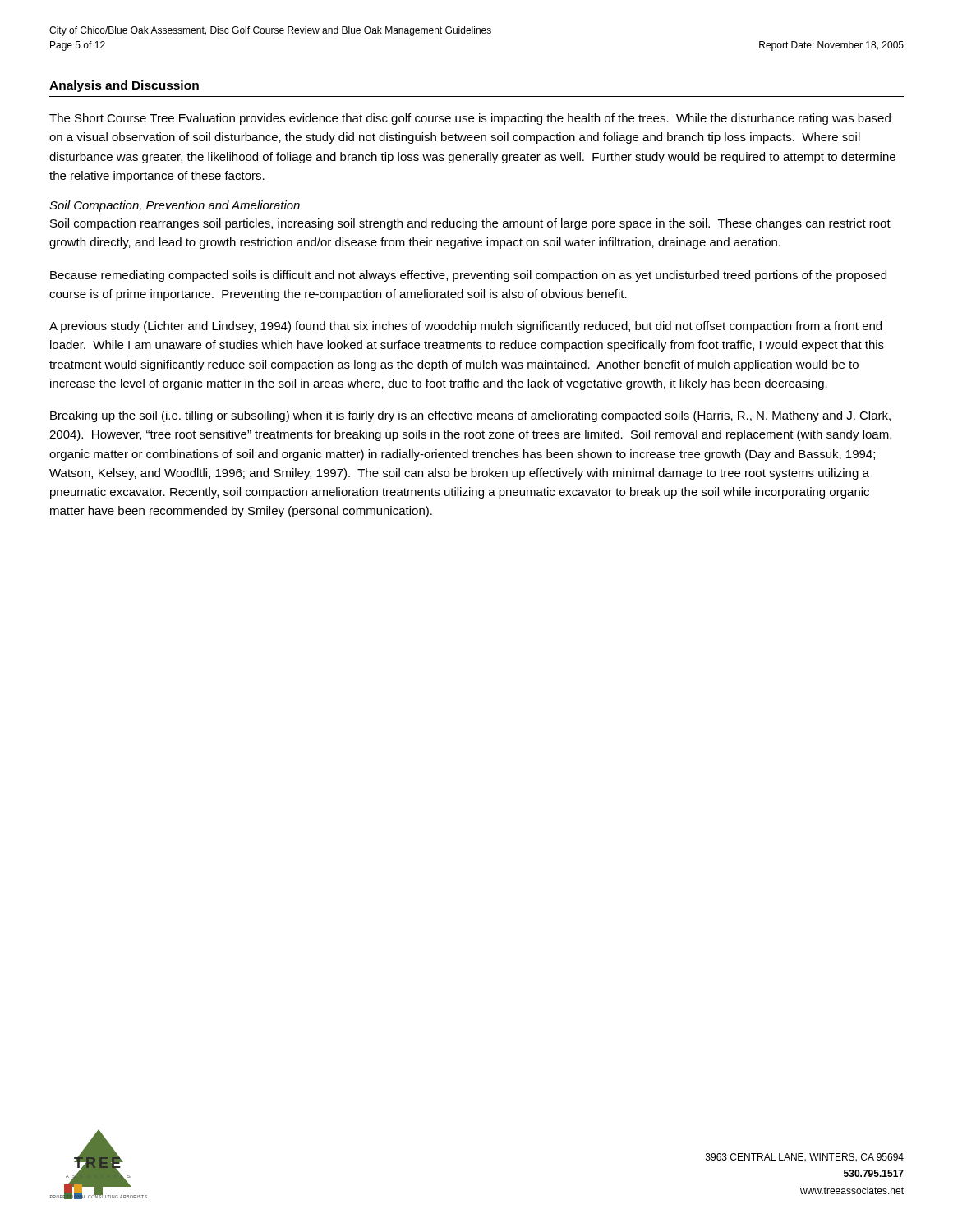
Task: Select the text starting "Because remediating compacted"
Action: click(x=468, y=284)
